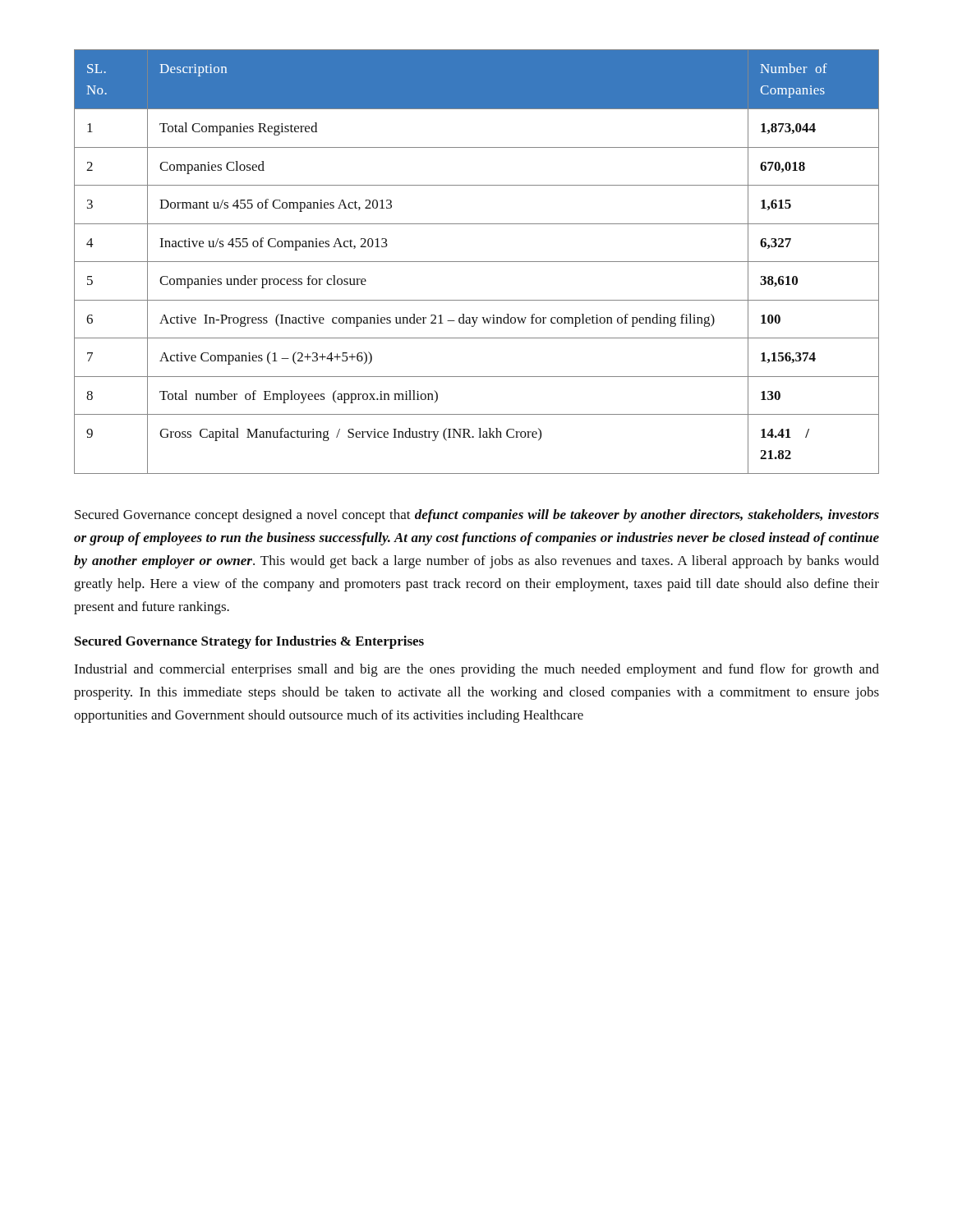Point to the block beginning "Secured Governance concept designed"
Screen dimensions: 1232x953
click(476, 561)
